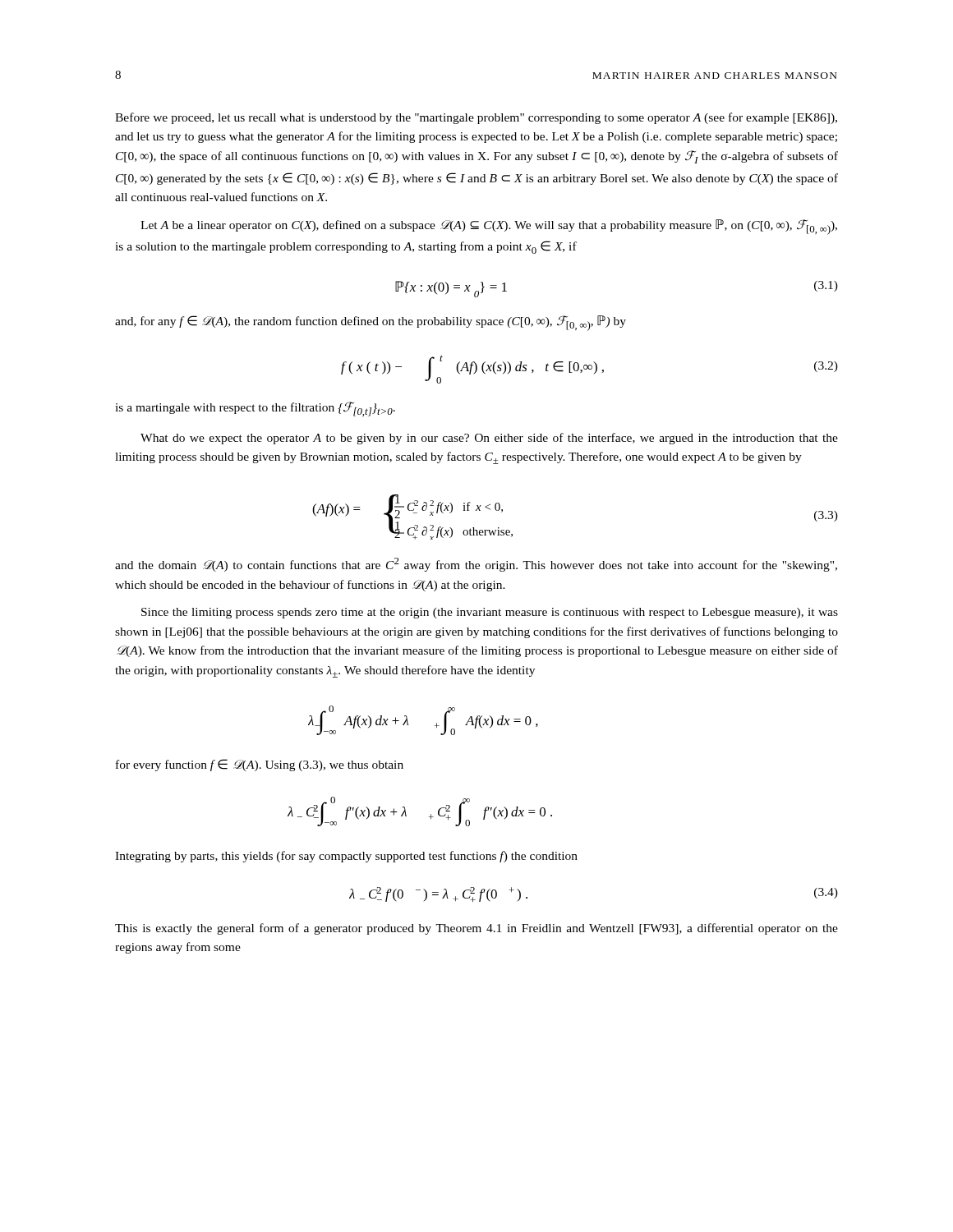Find the text block with the text "What do we expect the operator A"

[476, 448]
